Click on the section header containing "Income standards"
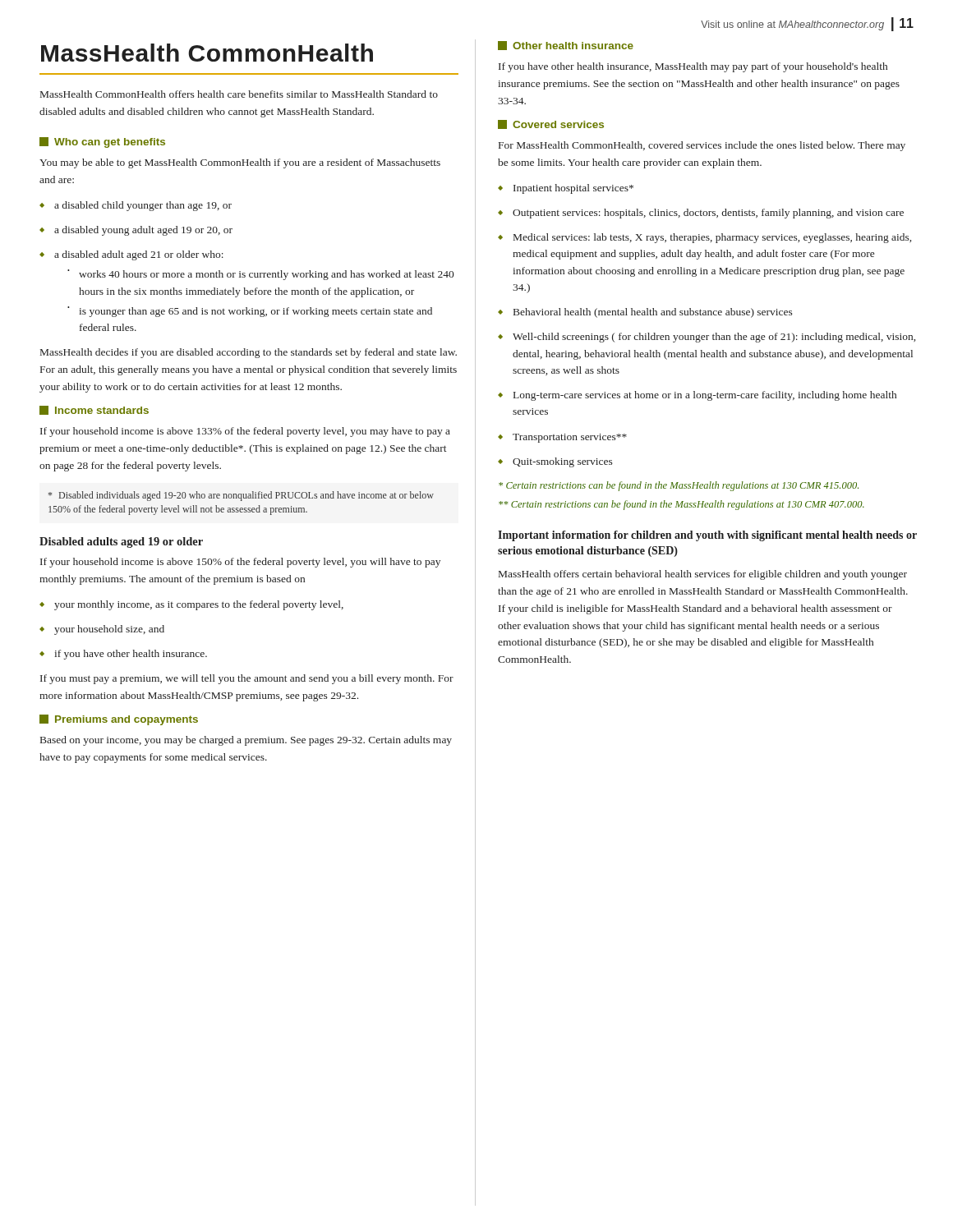Viewport: 953px width, 1232px height. pos(94,410)
